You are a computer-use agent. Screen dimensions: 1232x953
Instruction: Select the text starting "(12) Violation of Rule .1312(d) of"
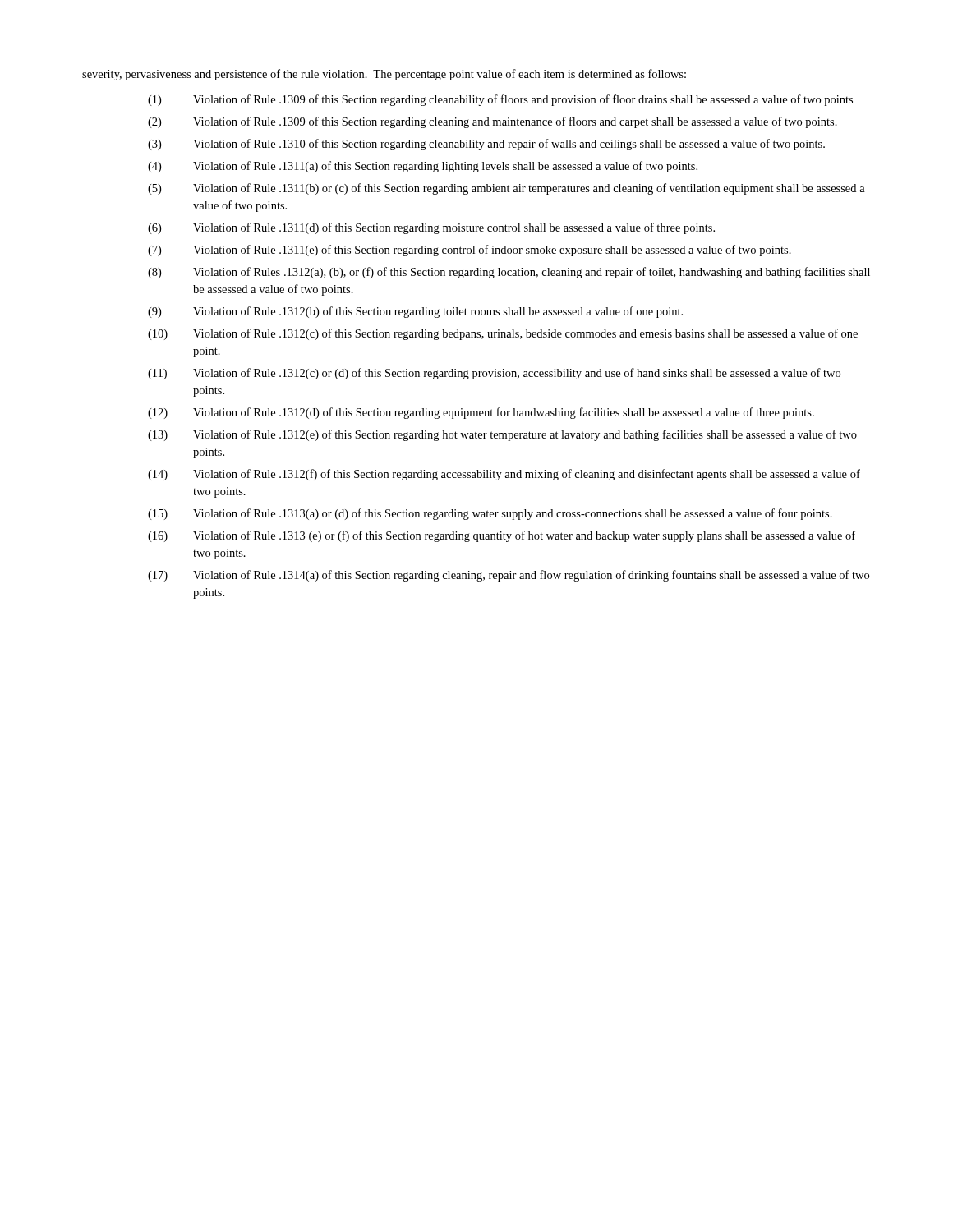(x=509, y=413)
